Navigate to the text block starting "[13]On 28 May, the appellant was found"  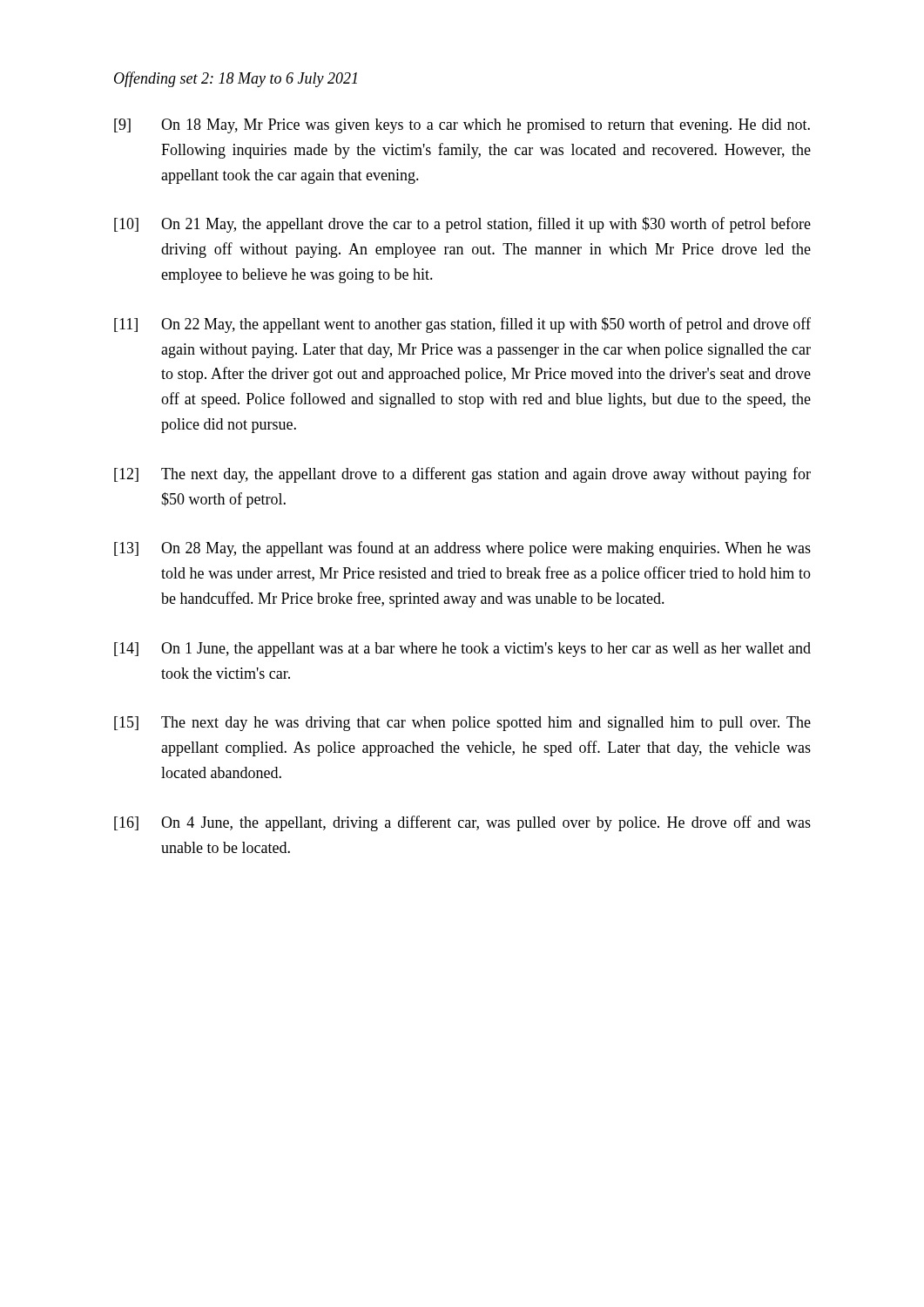coord(462,574)
